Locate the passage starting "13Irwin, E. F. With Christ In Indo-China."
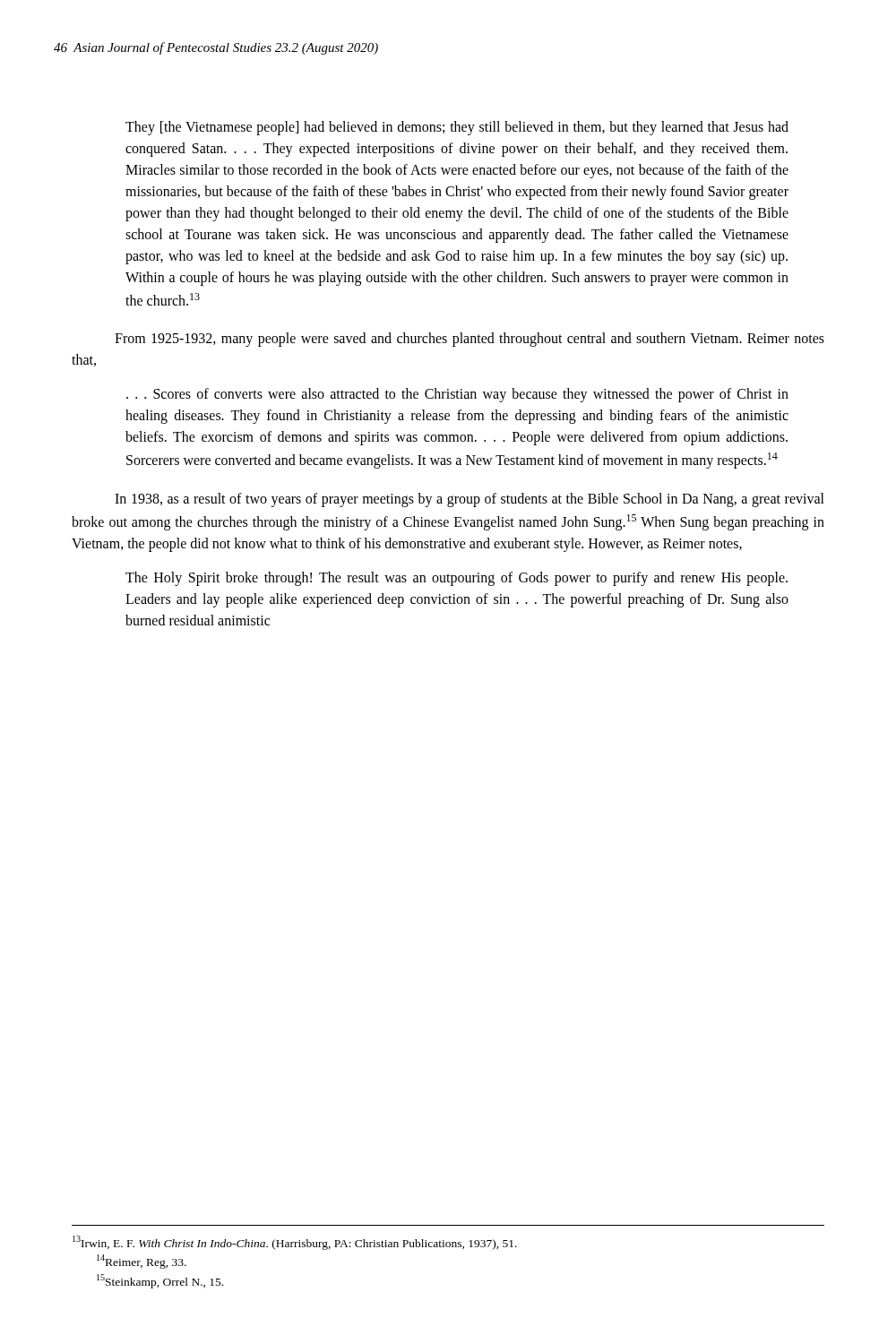 pyautogui.click(x=294, y=1242)
